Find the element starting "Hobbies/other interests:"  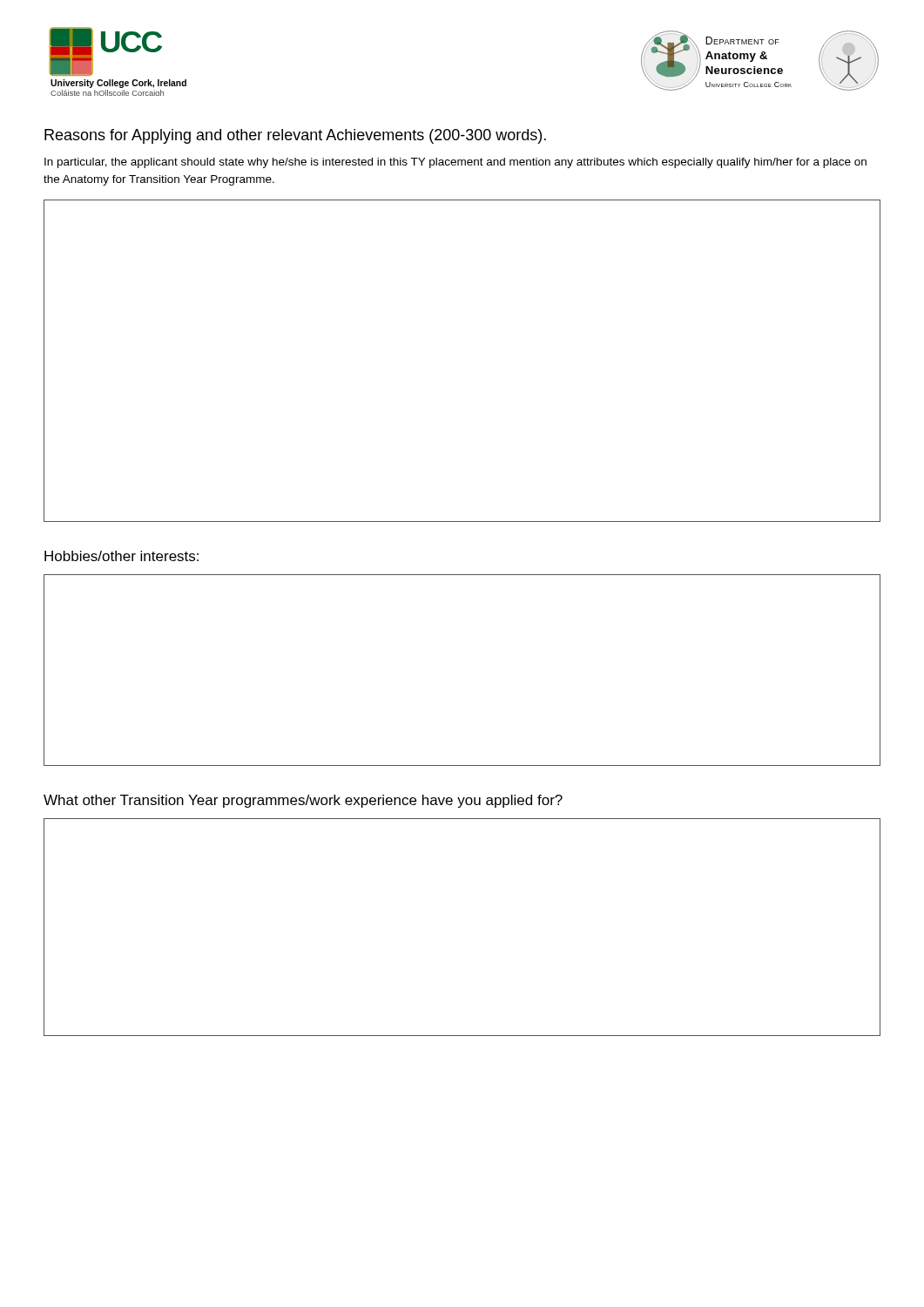point(122,556)
